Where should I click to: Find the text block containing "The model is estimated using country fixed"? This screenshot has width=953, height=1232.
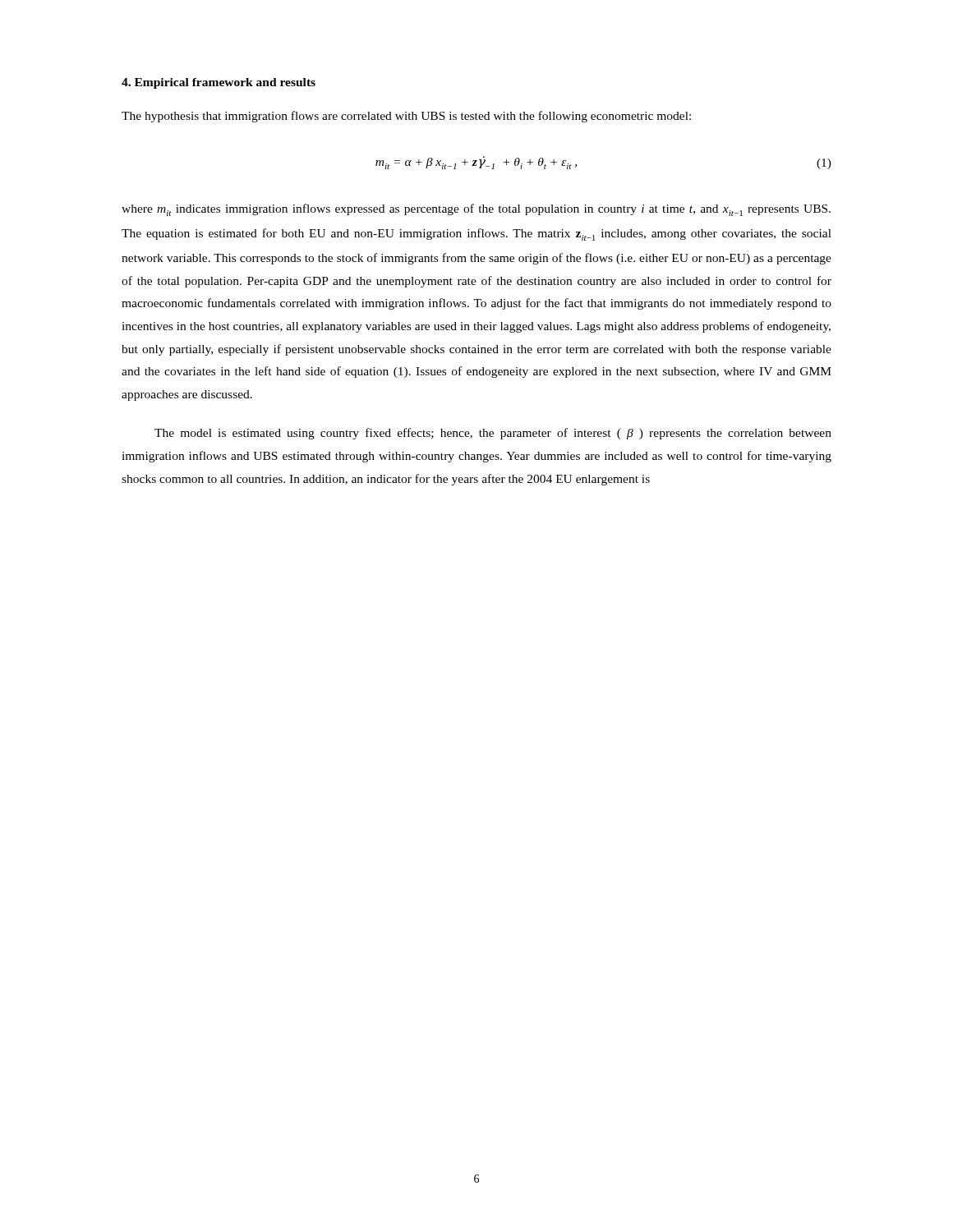pos(476,455)
